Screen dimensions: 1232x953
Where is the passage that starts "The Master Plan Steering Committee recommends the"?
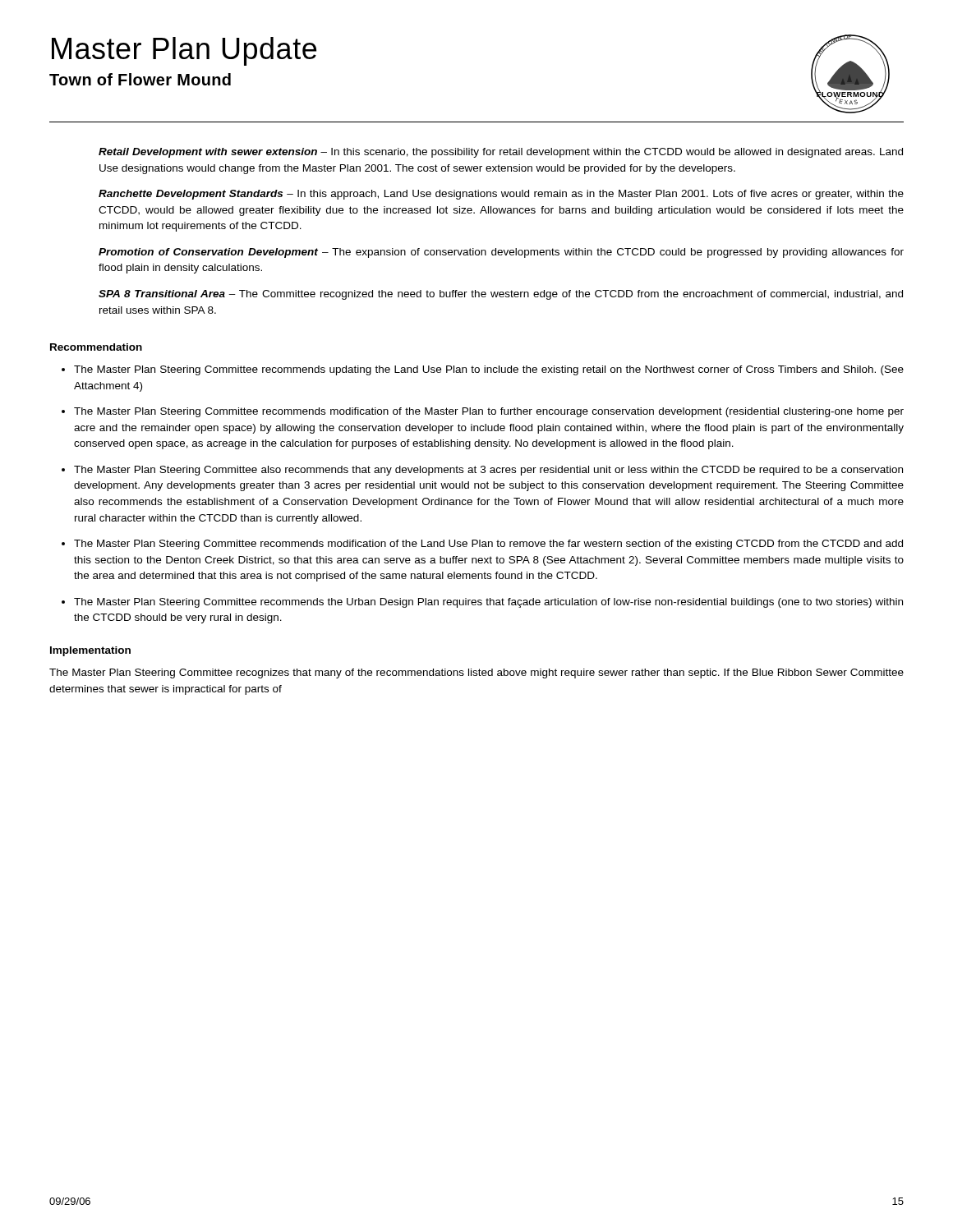tap(489, 609)
